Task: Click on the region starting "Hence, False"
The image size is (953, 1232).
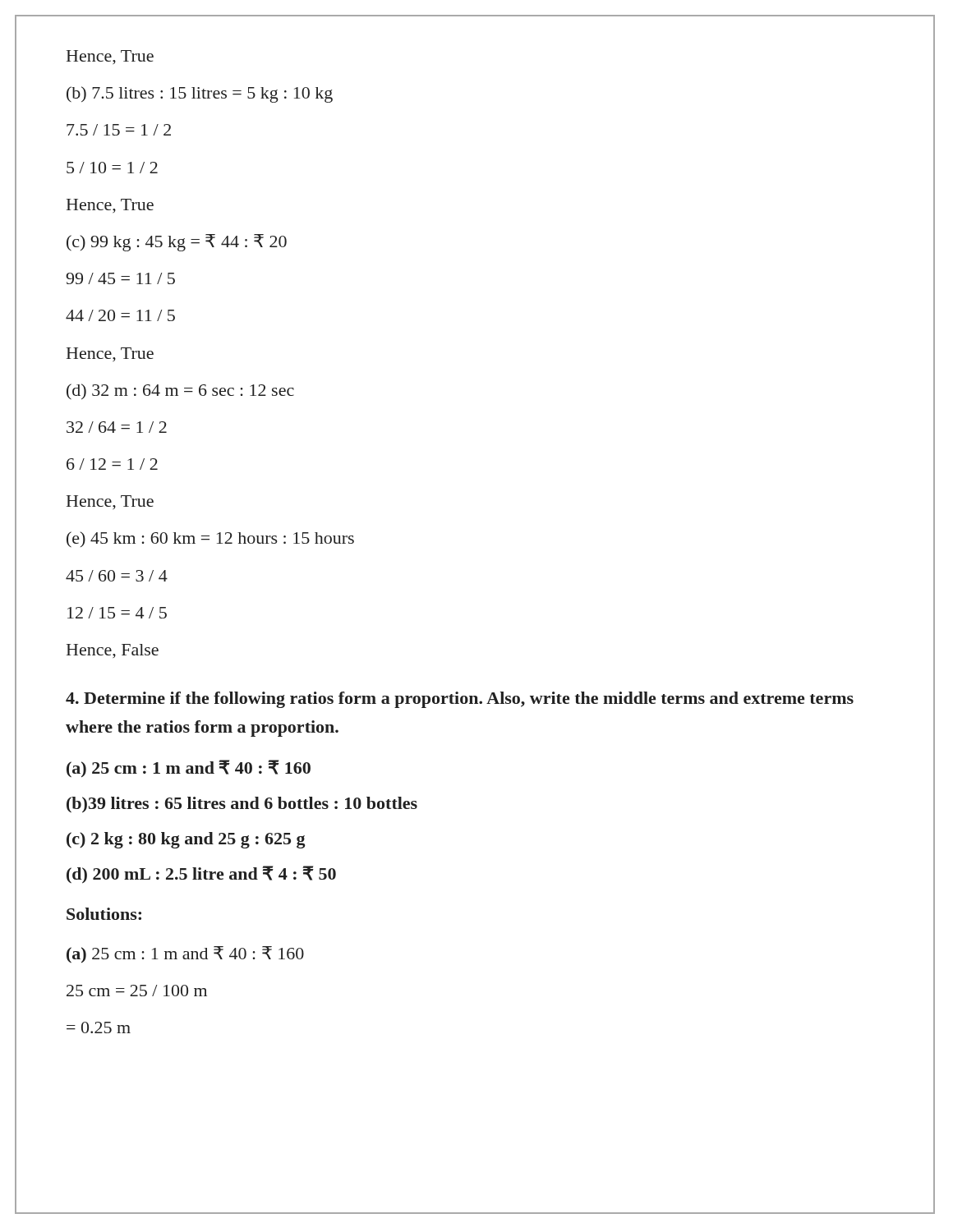Action: pyautogui.click(x=112, y=649)
